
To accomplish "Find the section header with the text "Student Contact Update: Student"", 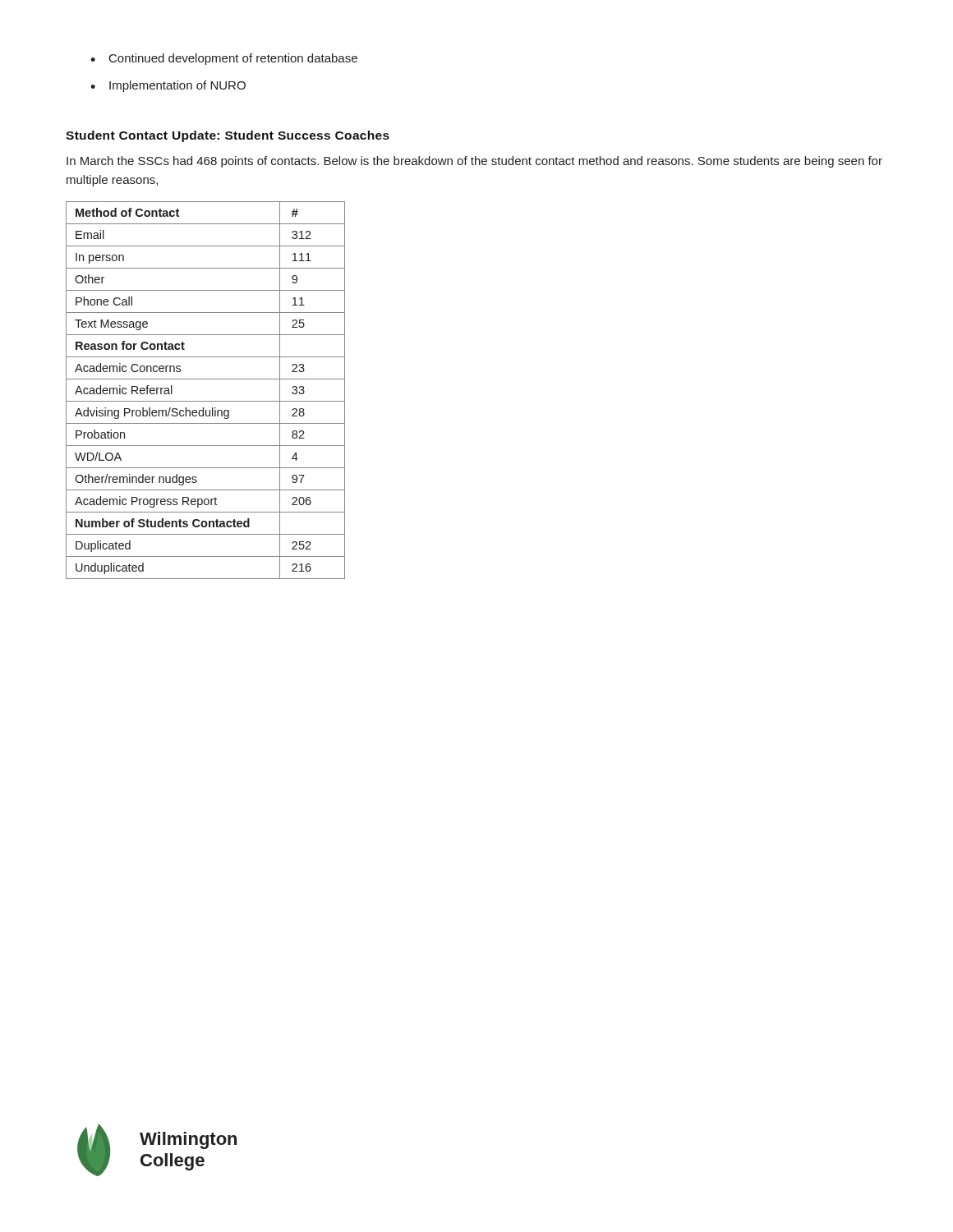I will pyautogui.click(x=228, y=135).
